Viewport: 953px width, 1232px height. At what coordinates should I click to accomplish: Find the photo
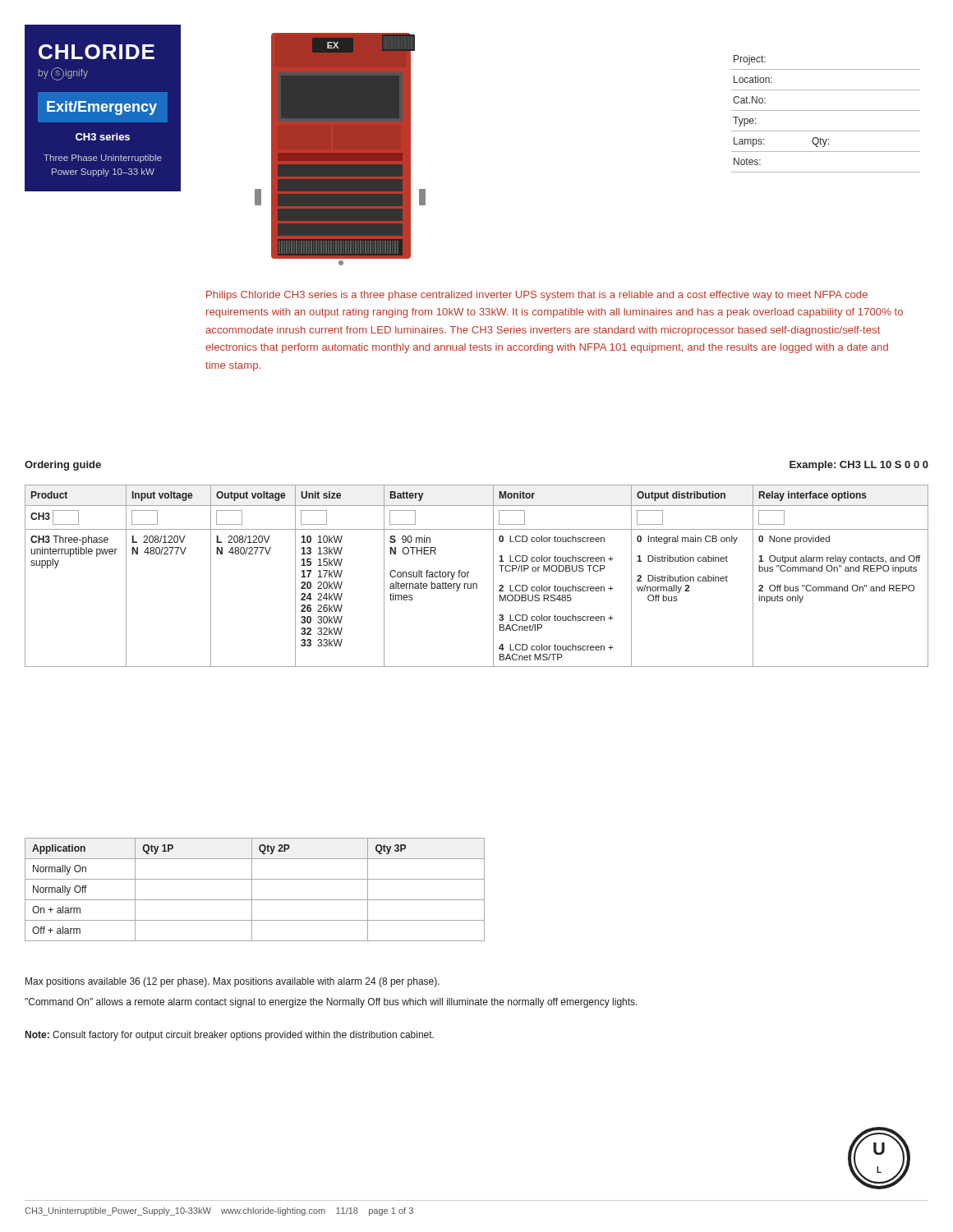(341, 146)
